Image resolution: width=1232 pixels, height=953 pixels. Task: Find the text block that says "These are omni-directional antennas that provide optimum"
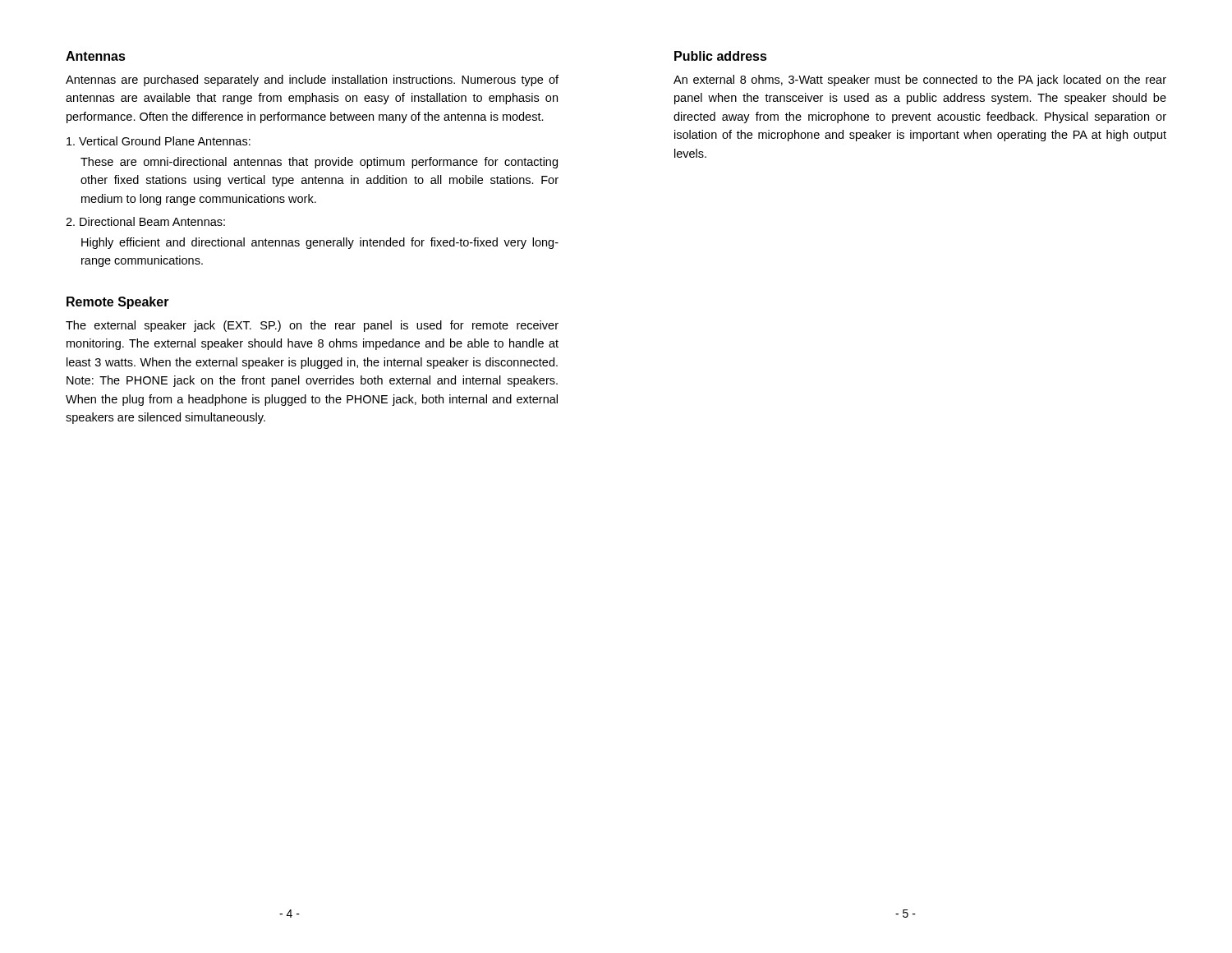pos(319,180)
